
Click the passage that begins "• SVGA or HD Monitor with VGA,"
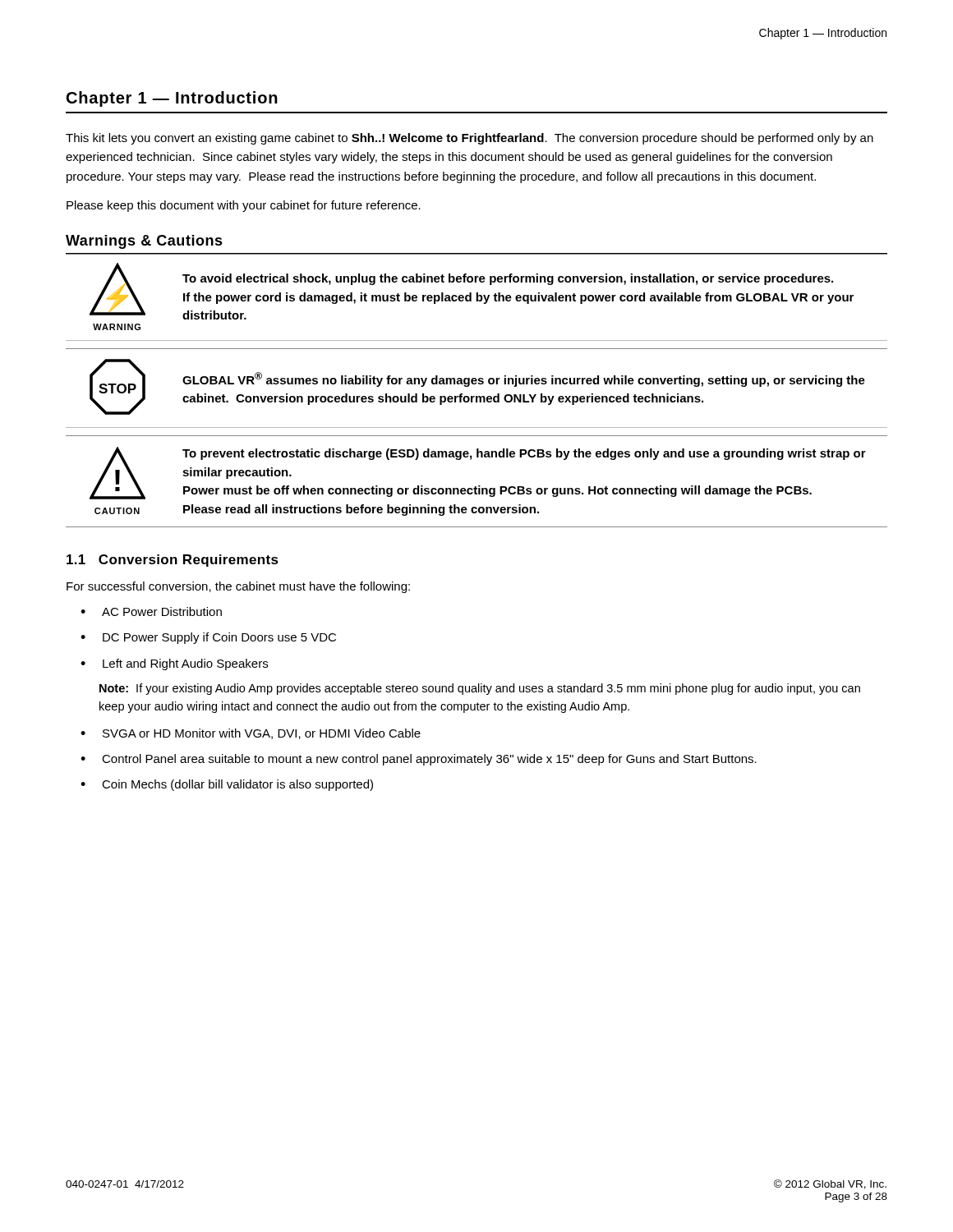pos(251,734)
